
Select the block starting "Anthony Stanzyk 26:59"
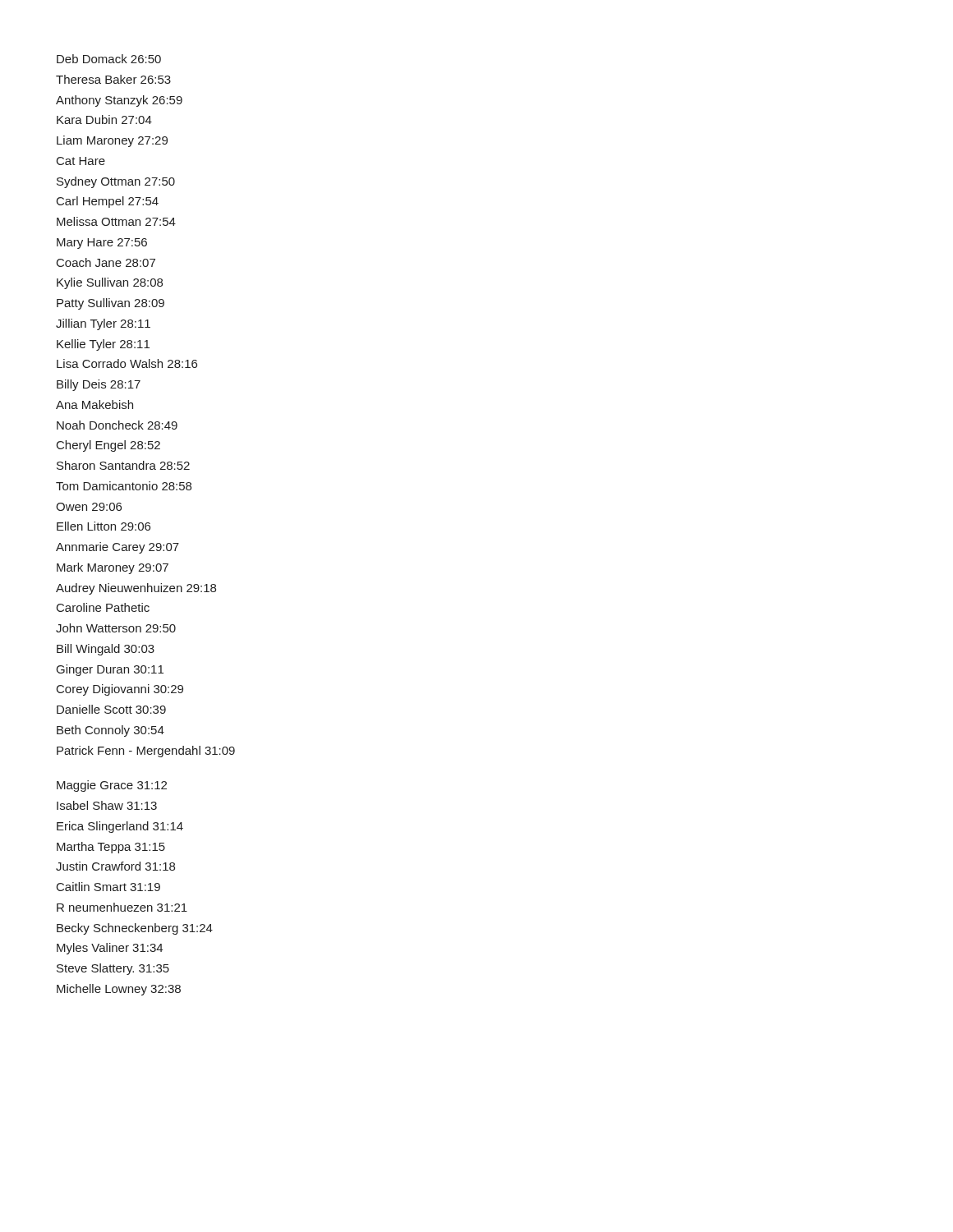pos(119,99)
